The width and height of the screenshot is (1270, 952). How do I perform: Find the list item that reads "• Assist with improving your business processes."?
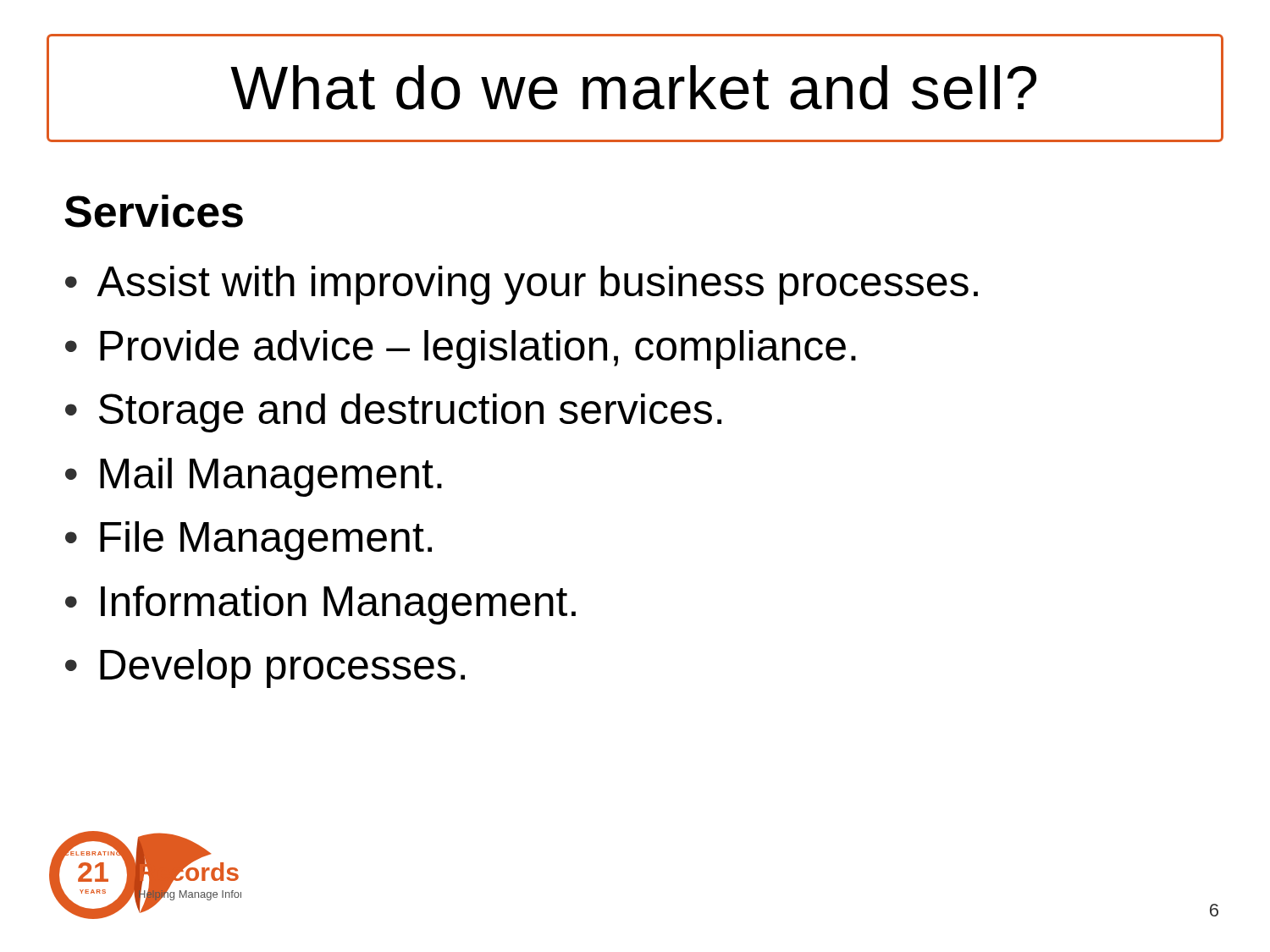pyautogui.click(x=523, y=282)
